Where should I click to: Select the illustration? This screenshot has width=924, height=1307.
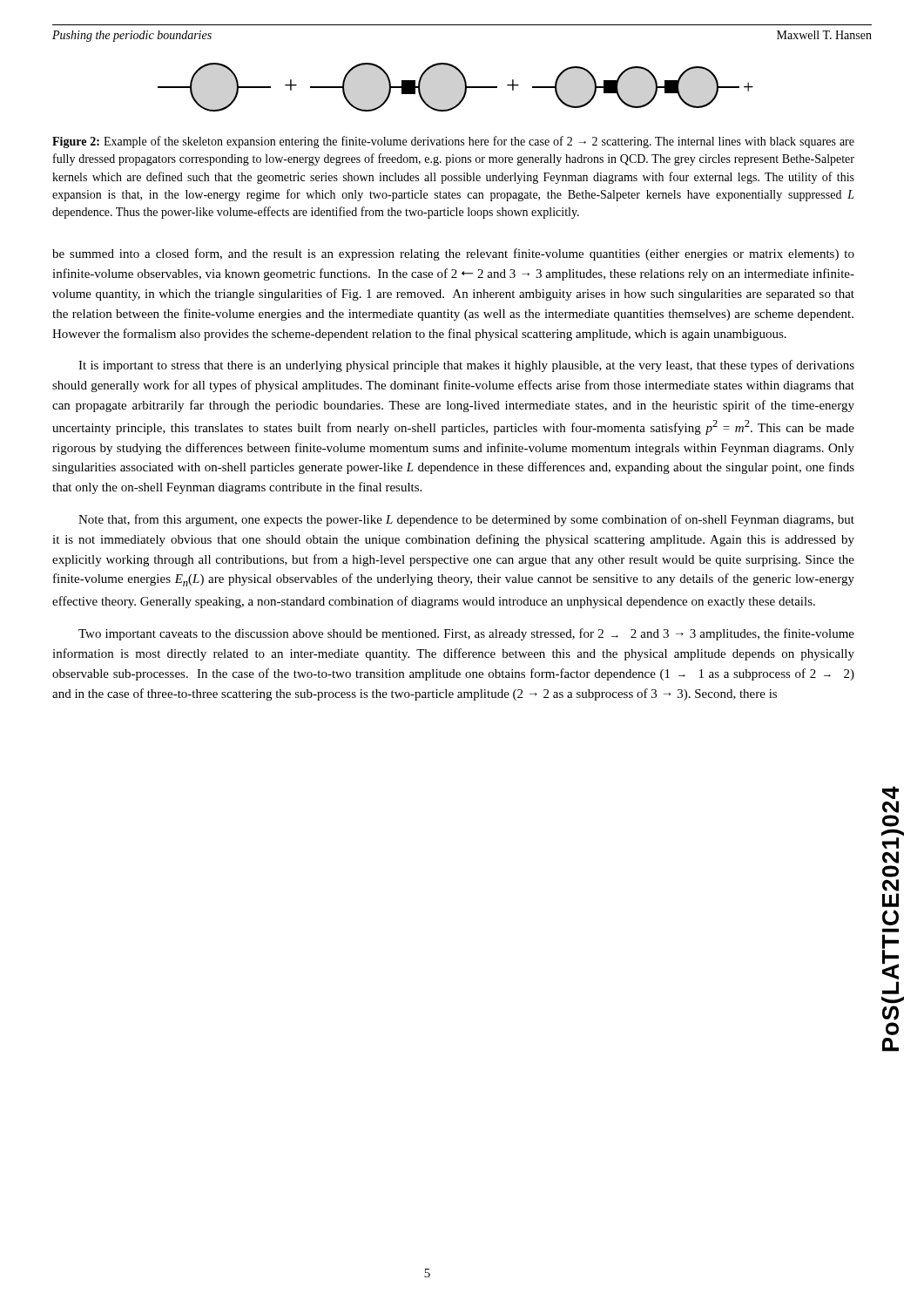coord(453,135)
